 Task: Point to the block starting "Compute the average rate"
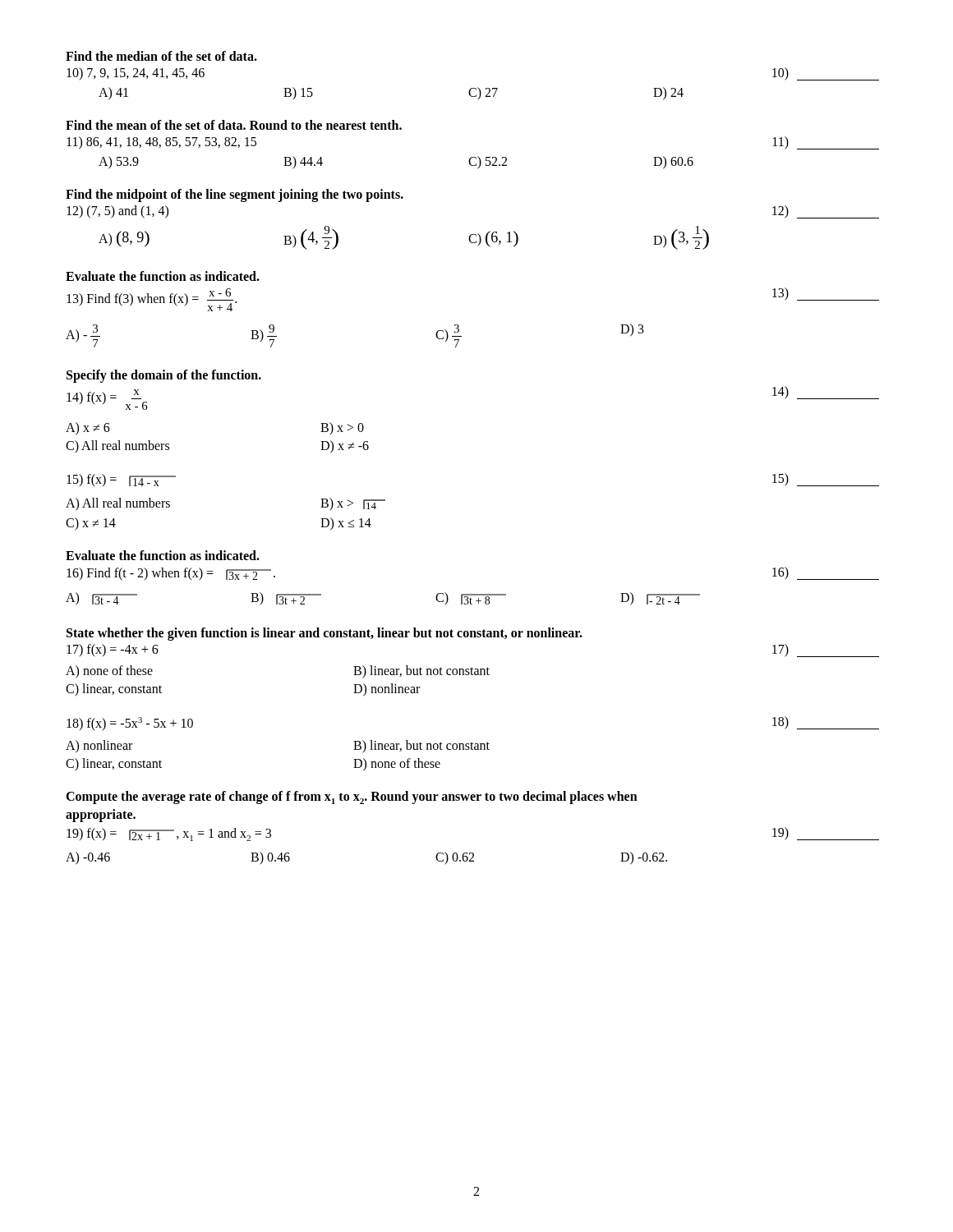tap(351, 797)
